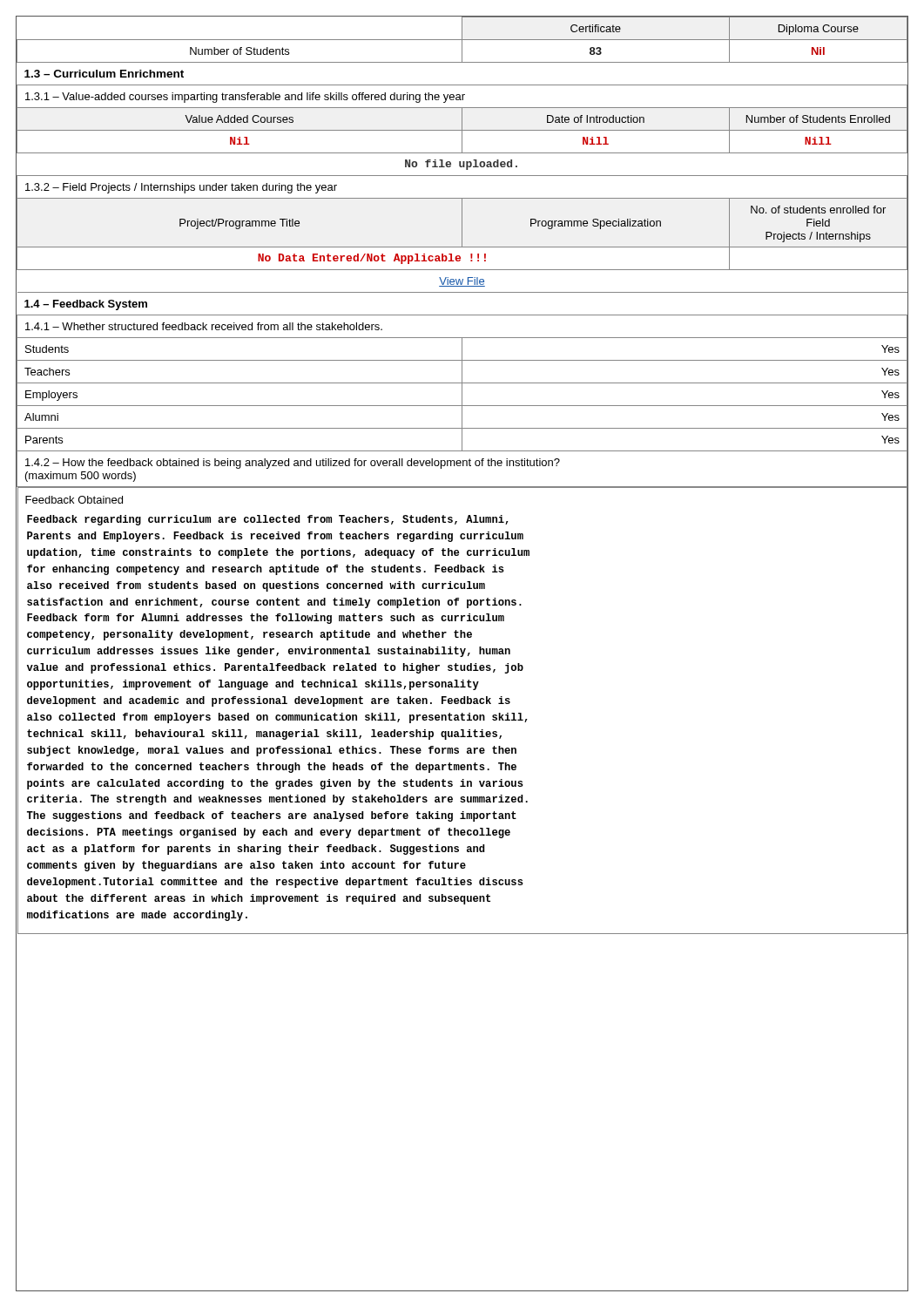Image resolution: width=924 pixels, height=1307 pixels.
Task: Locate the table with the text "Students Yes"
Action: pyautogui.click(x=462, y=349)
